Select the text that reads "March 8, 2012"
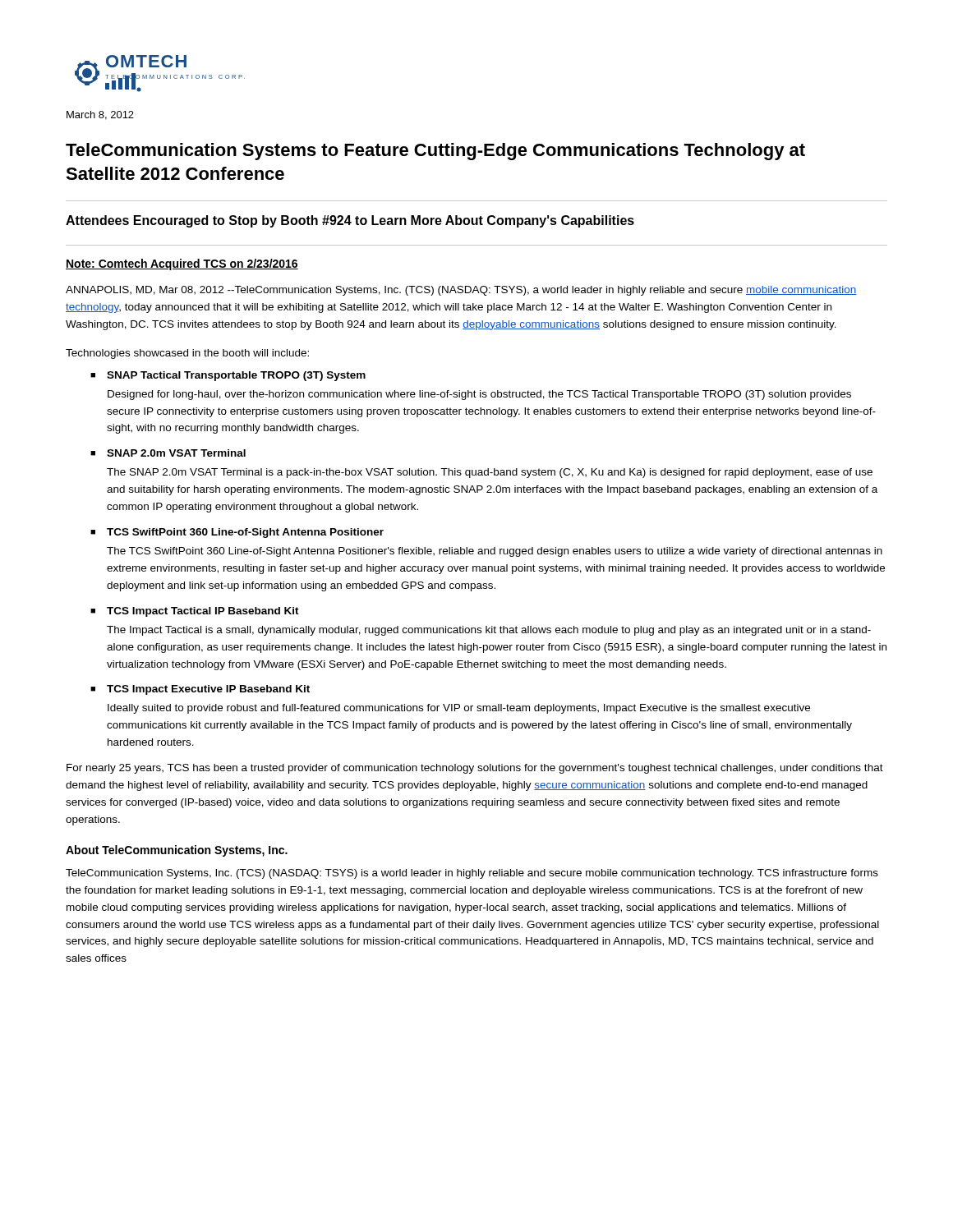 click(x=100, y=115)
